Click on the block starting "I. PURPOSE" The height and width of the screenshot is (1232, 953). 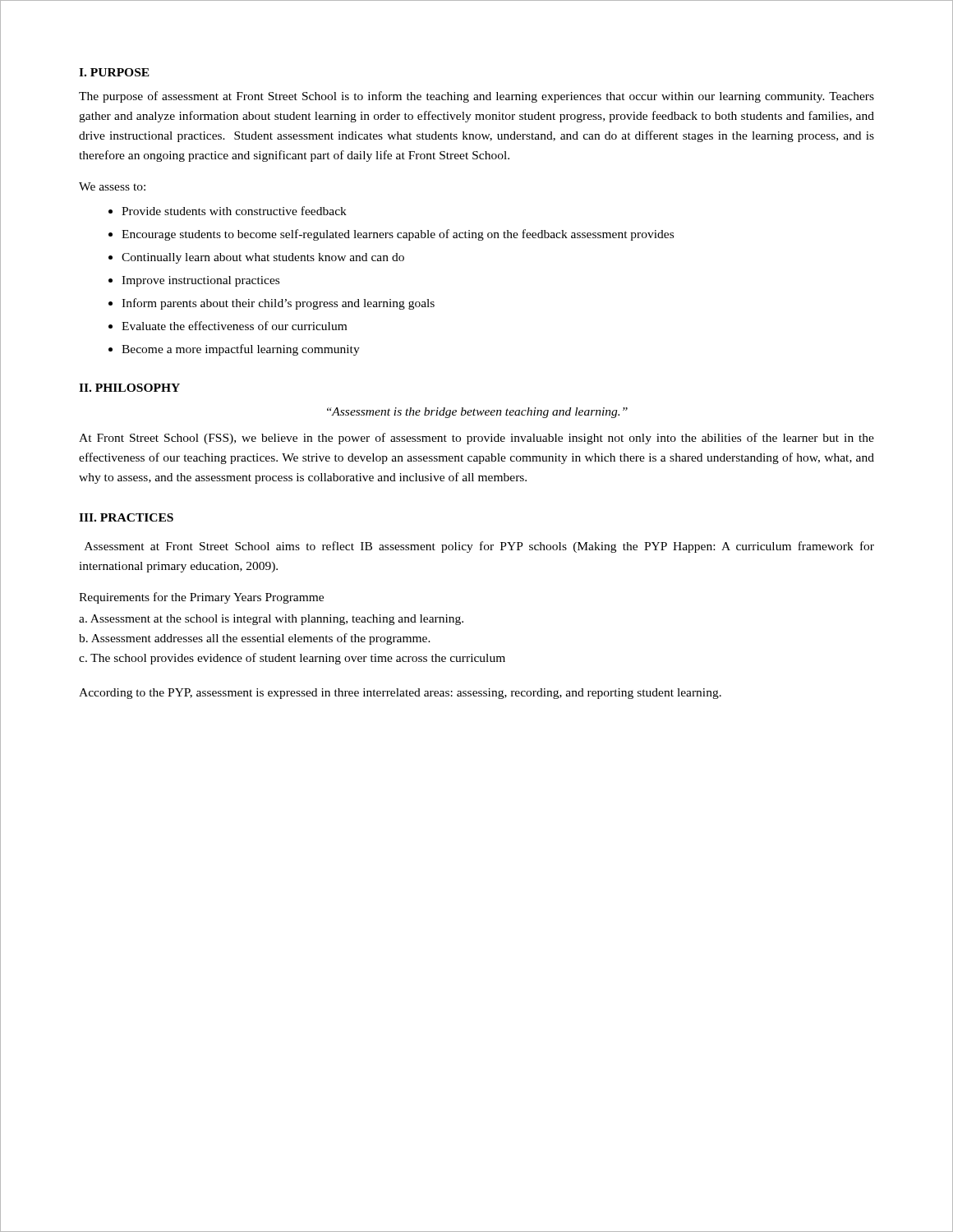(114, 72)
